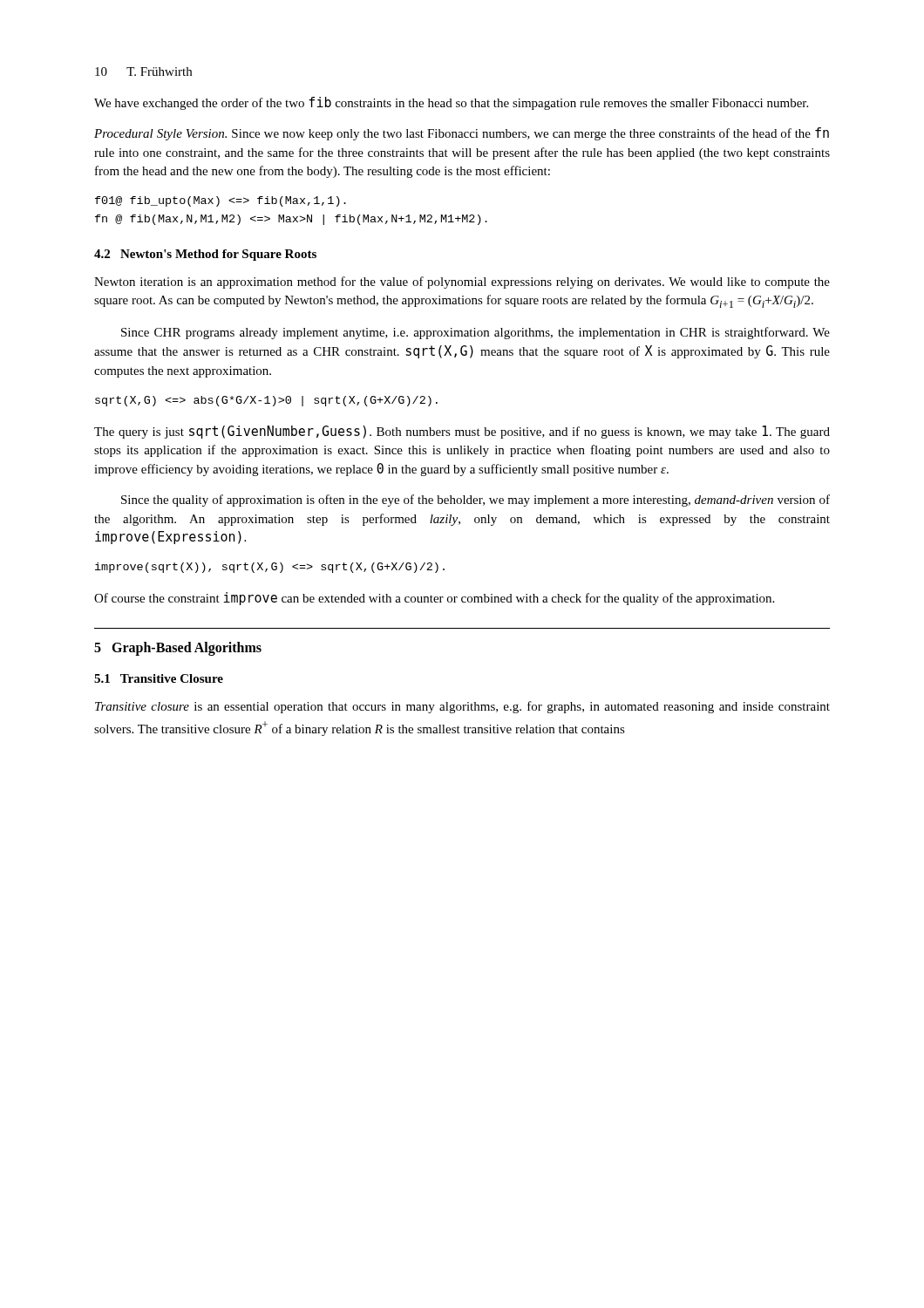Screen dimensions: 1308x924
Task: Where does it say "sqrt(X,G) abs(G*G/X-1)>0 | sqrt(X,(G+X/G)/2)."?
Action: coord(267,400)
